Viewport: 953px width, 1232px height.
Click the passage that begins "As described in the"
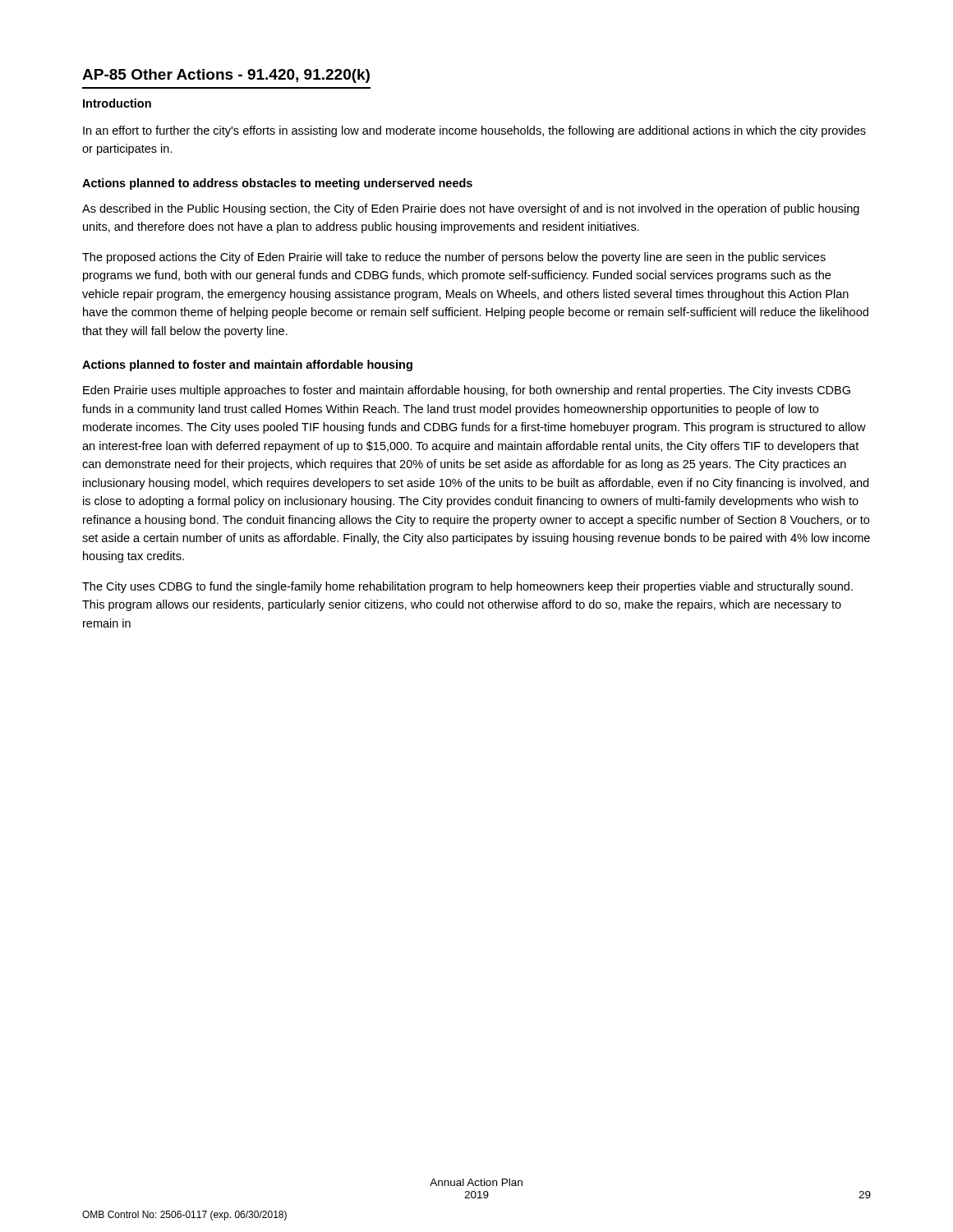pos(476,218)
